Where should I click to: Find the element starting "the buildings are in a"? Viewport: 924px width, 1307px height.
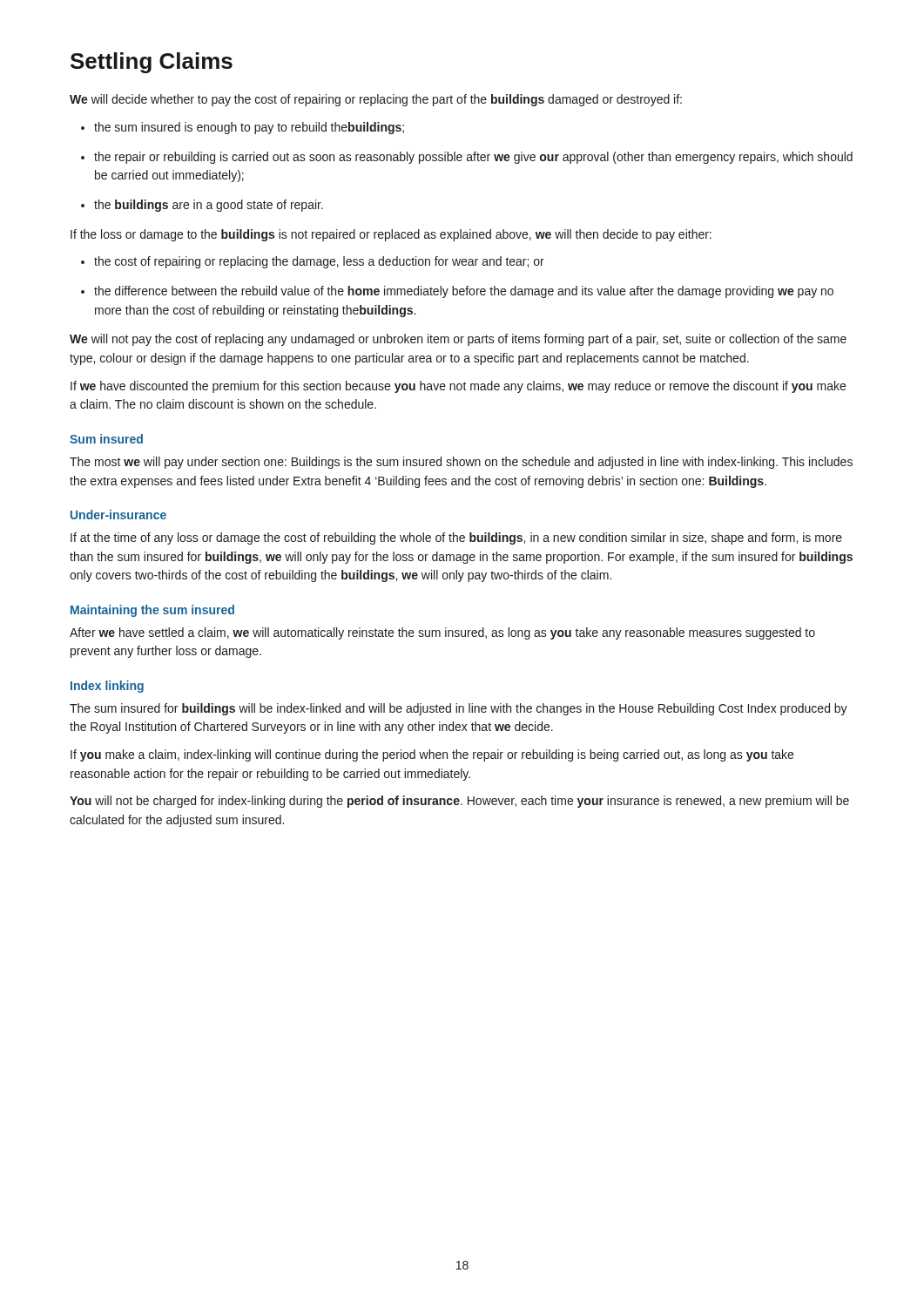[x=202, y=206]
